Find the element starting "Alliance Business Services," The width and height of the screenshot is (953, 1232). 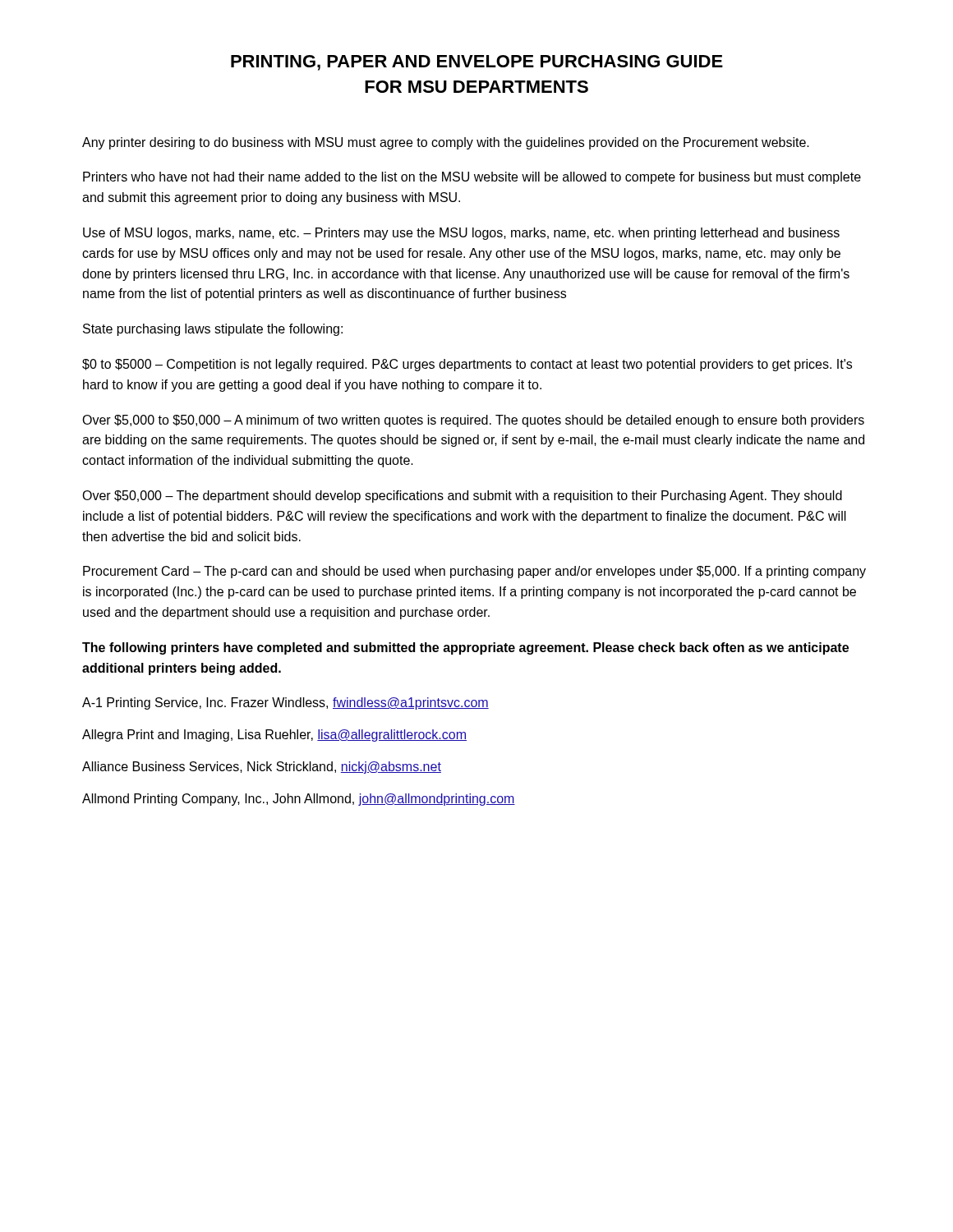point(262,767)
